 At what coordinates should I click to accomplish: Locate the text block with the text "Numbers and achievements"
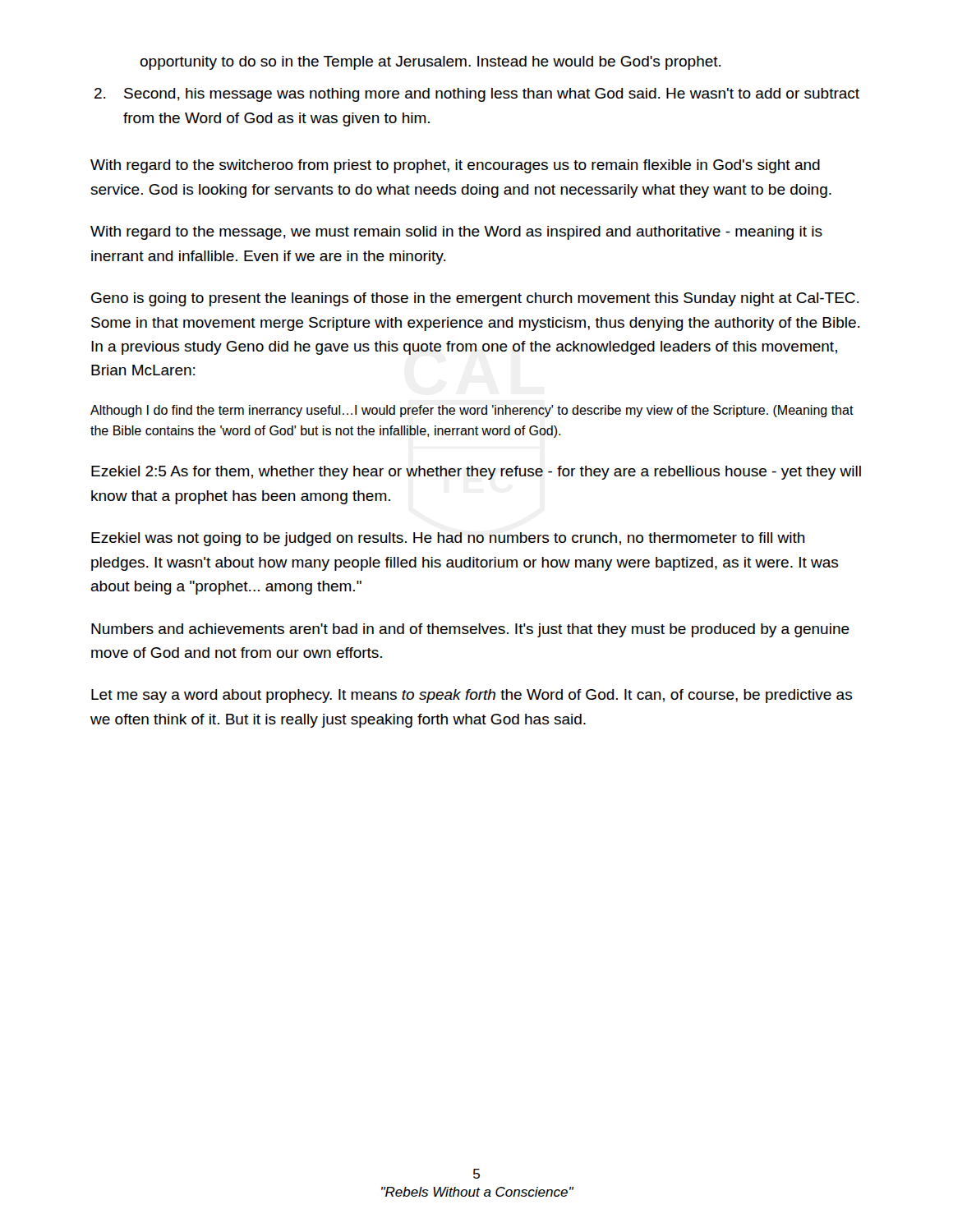(476, 641)
